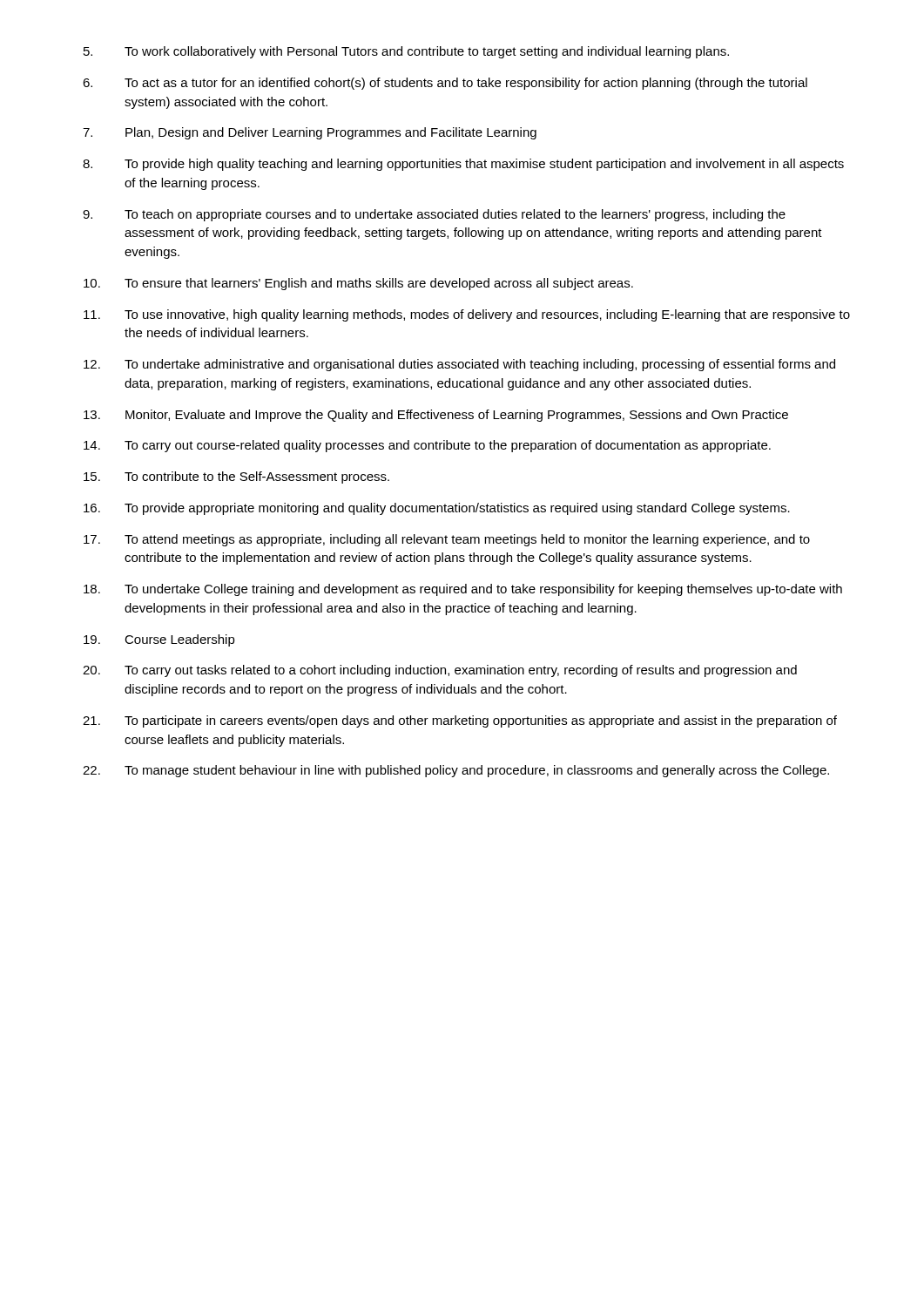Navigate to the text starting "15. To contribute to the Self-Assessment process."
The height and width of the screenshot is (1307, 924).
[x=236, y=477]
